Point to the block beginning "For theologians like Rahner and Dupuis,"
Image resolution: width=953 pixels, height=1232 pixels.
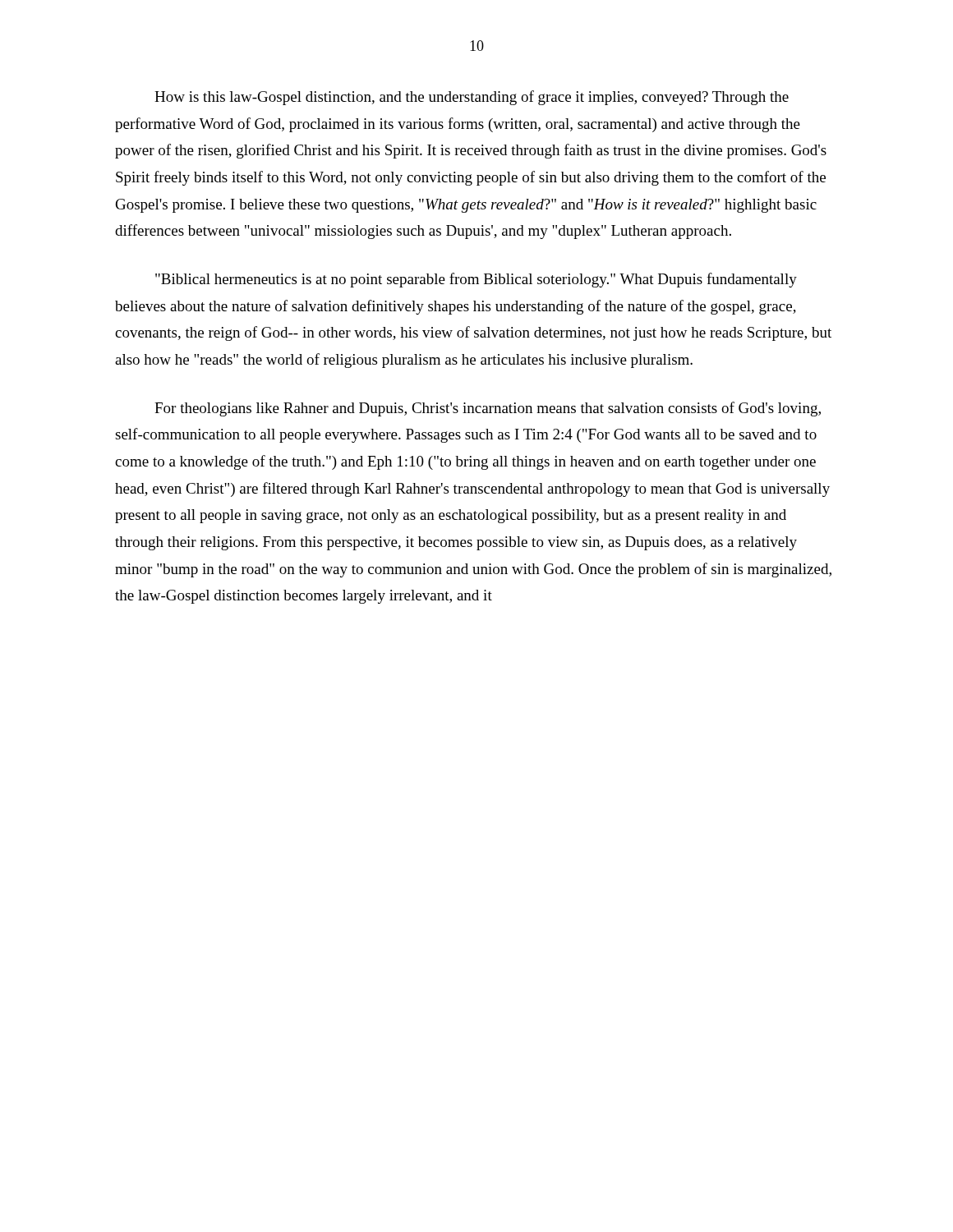(474, 501)
